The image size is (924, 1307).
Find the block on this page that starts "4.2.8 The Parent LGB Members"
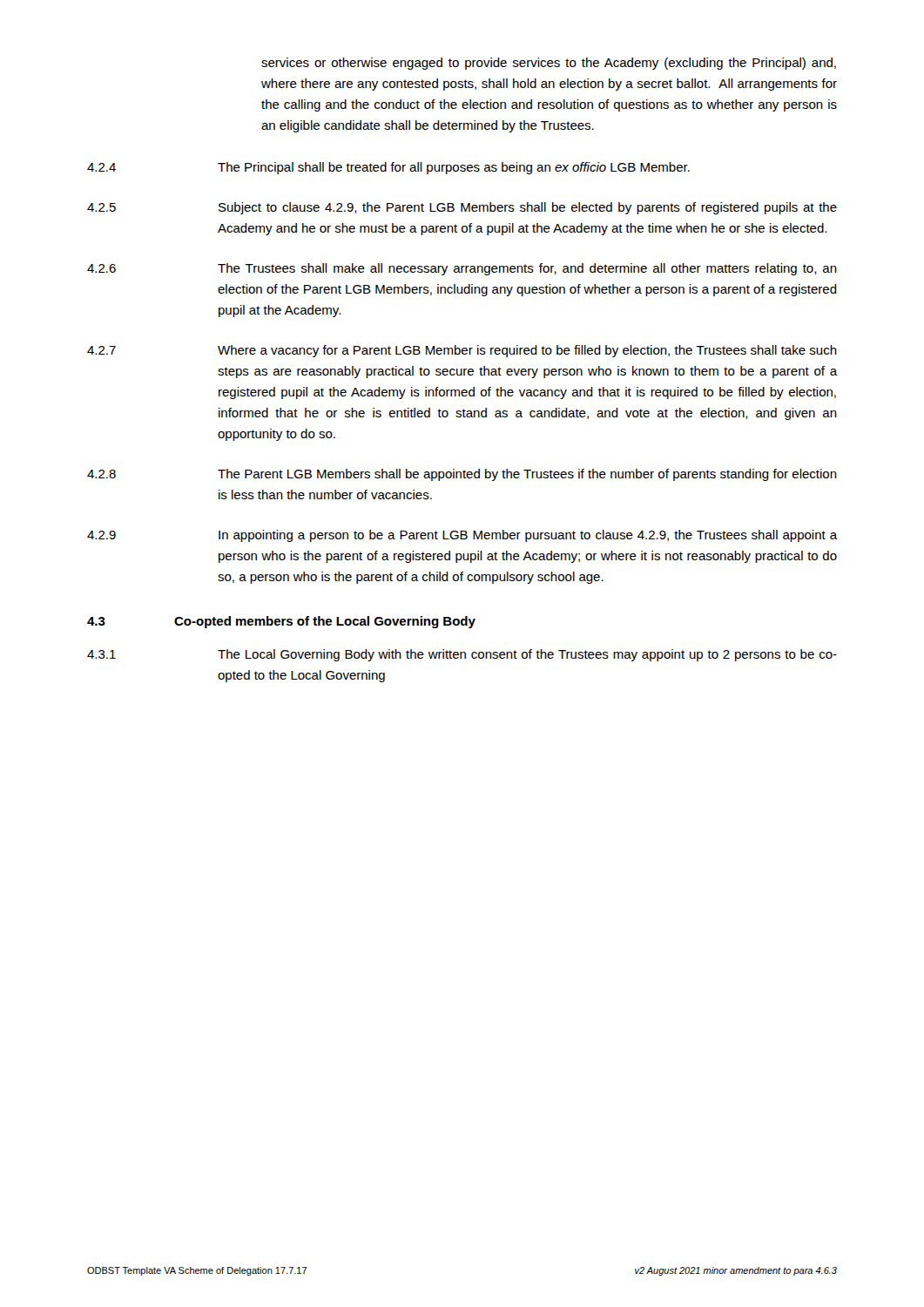462,485
